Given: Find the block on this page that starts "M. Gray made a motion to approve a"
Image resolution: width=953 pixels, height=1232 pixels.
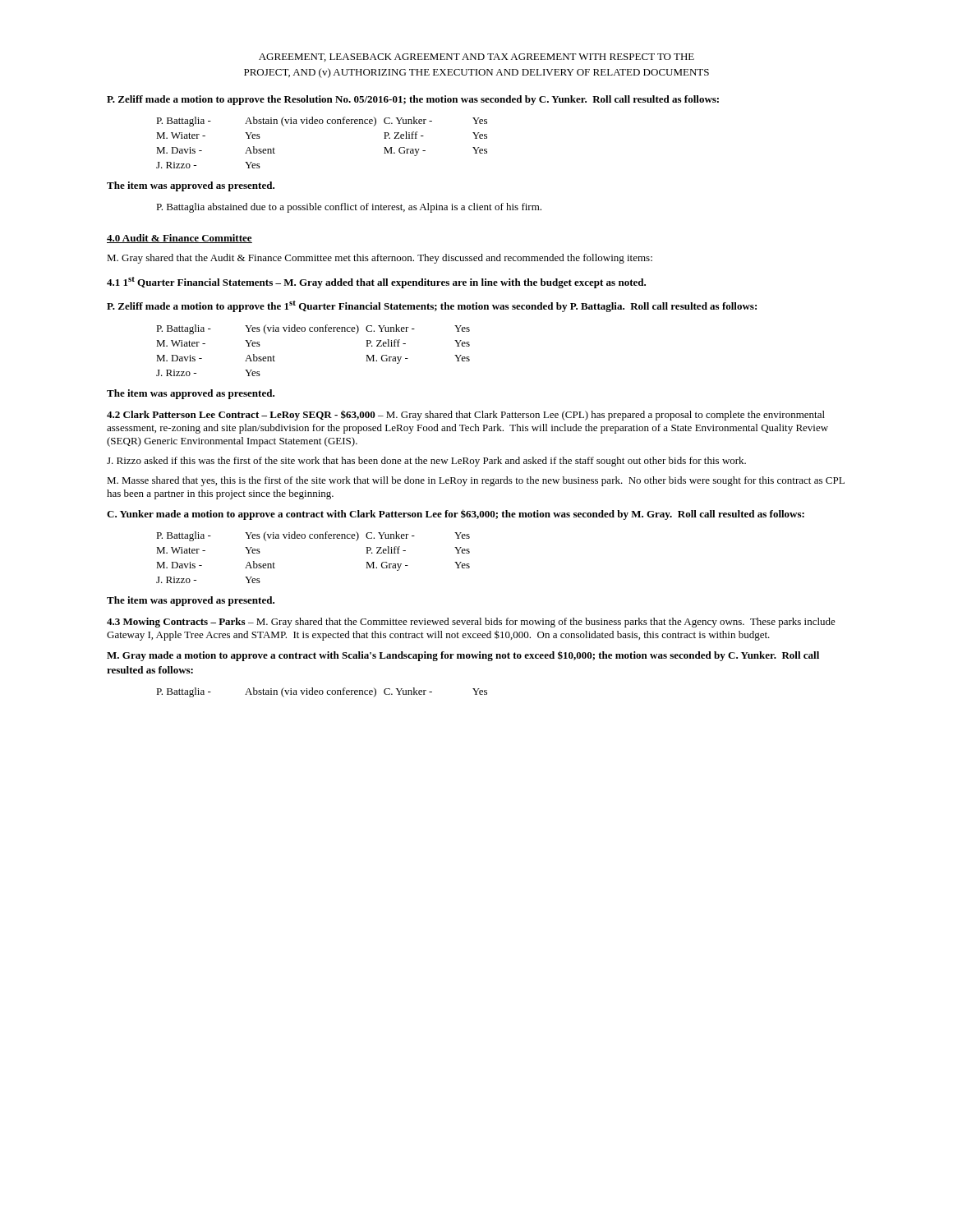Looking at the screenshot, I should [463, 663].
